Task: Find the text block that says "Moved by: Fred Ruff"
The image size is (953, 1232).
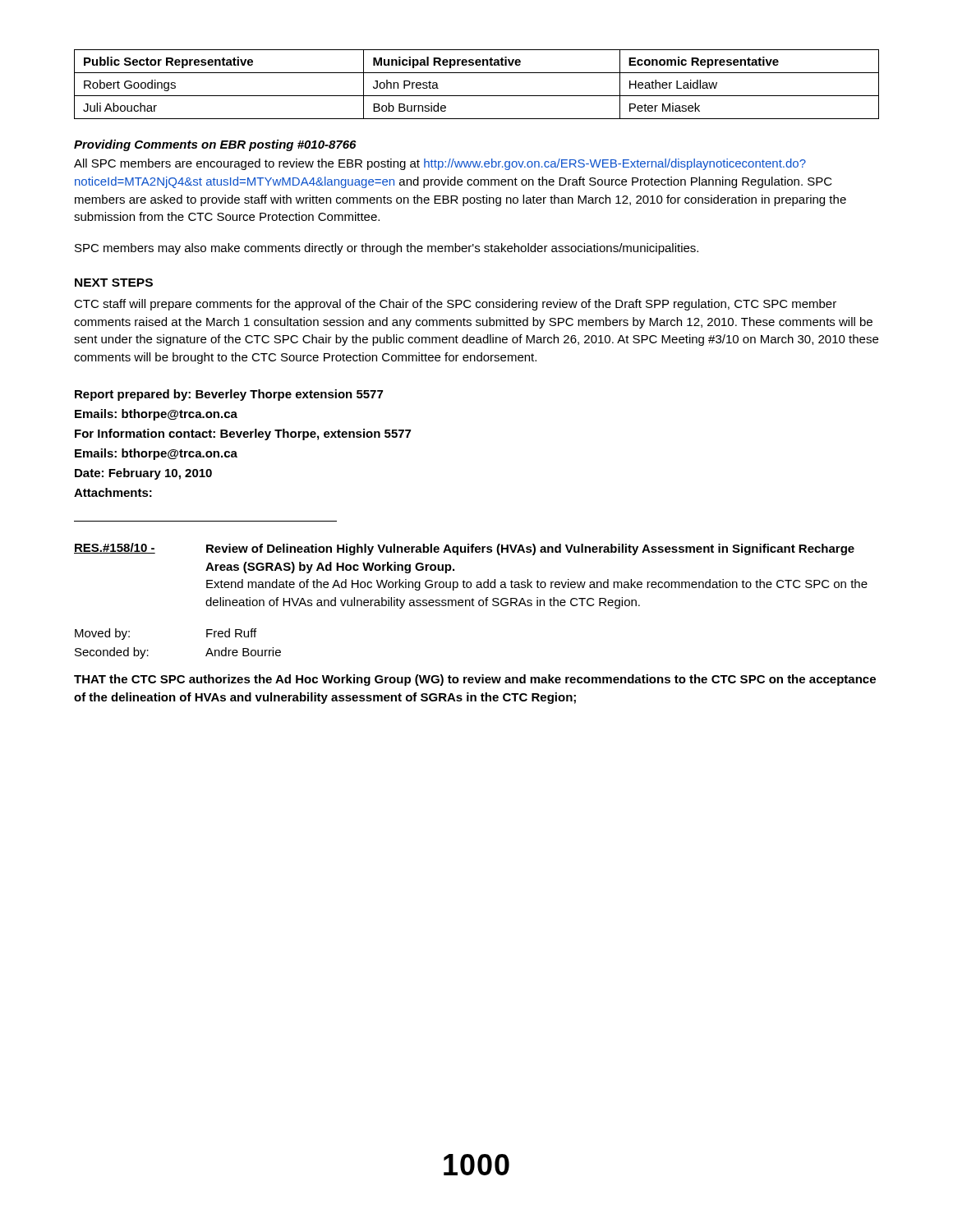Action: click(x=101, y=634)
